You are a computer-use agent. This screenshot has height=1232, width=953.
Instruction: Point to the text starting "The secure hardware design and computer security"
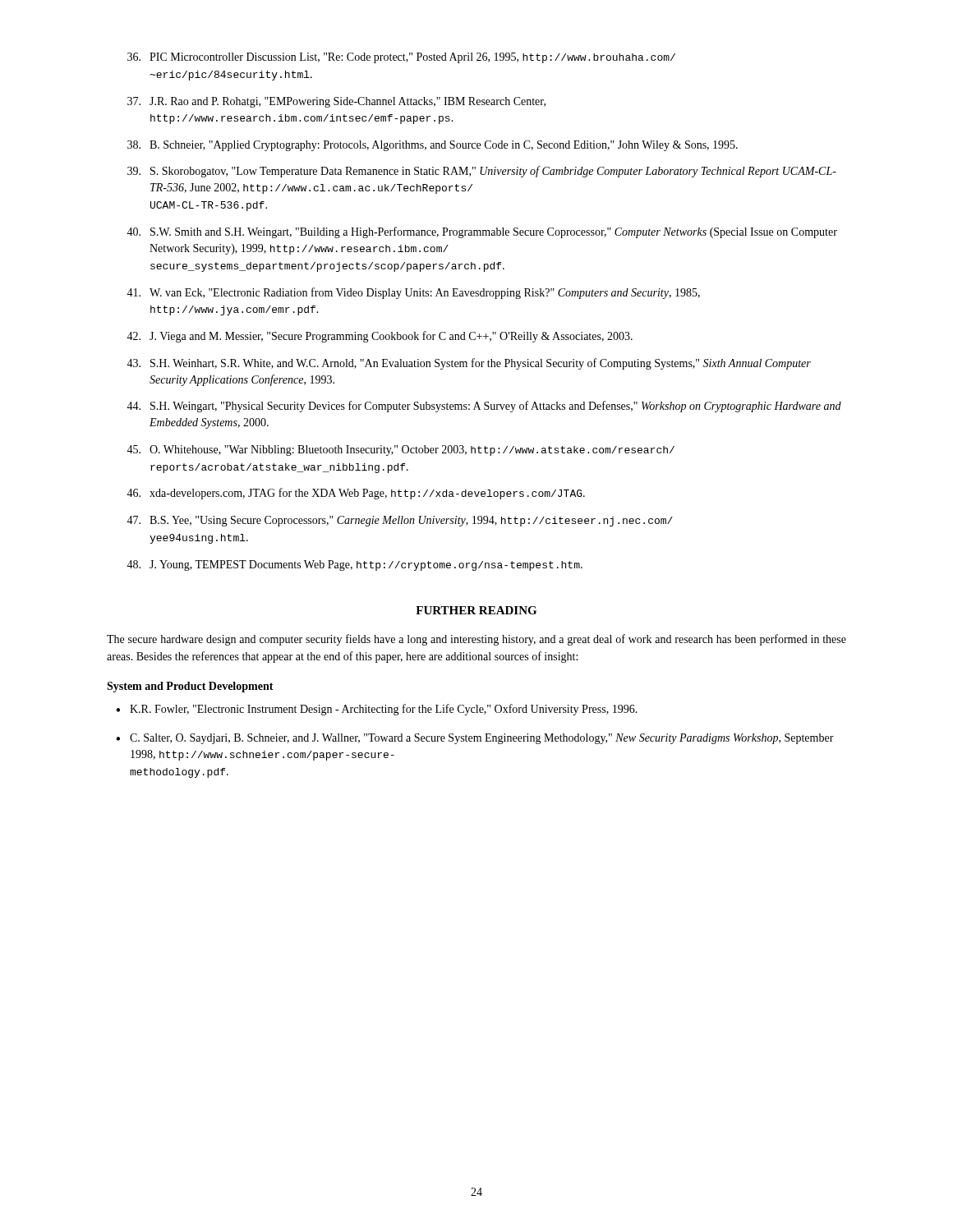click(476, 648)
